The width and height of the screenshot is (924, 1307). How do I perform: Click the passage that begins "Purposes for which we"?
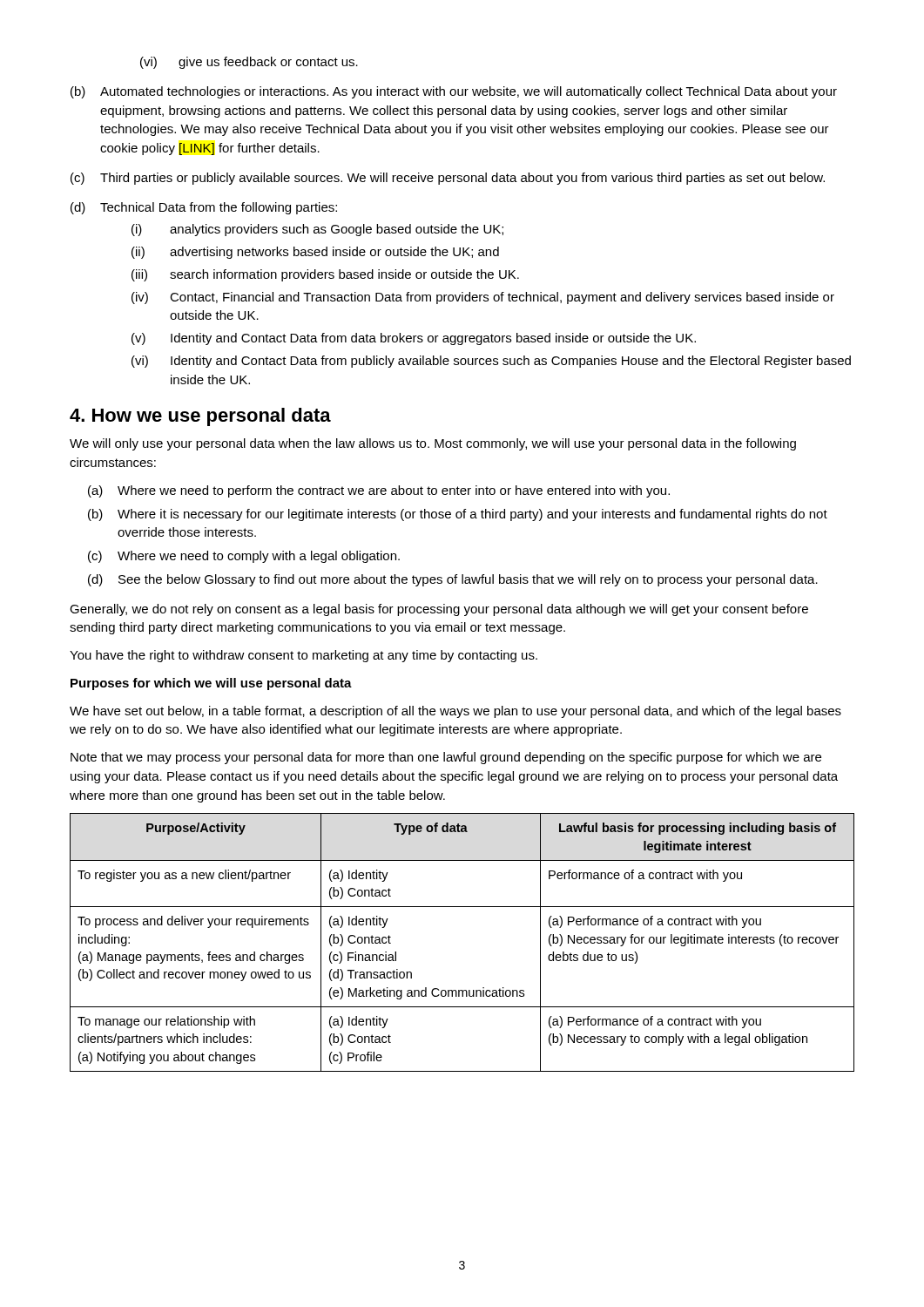(x=211, y=684)
